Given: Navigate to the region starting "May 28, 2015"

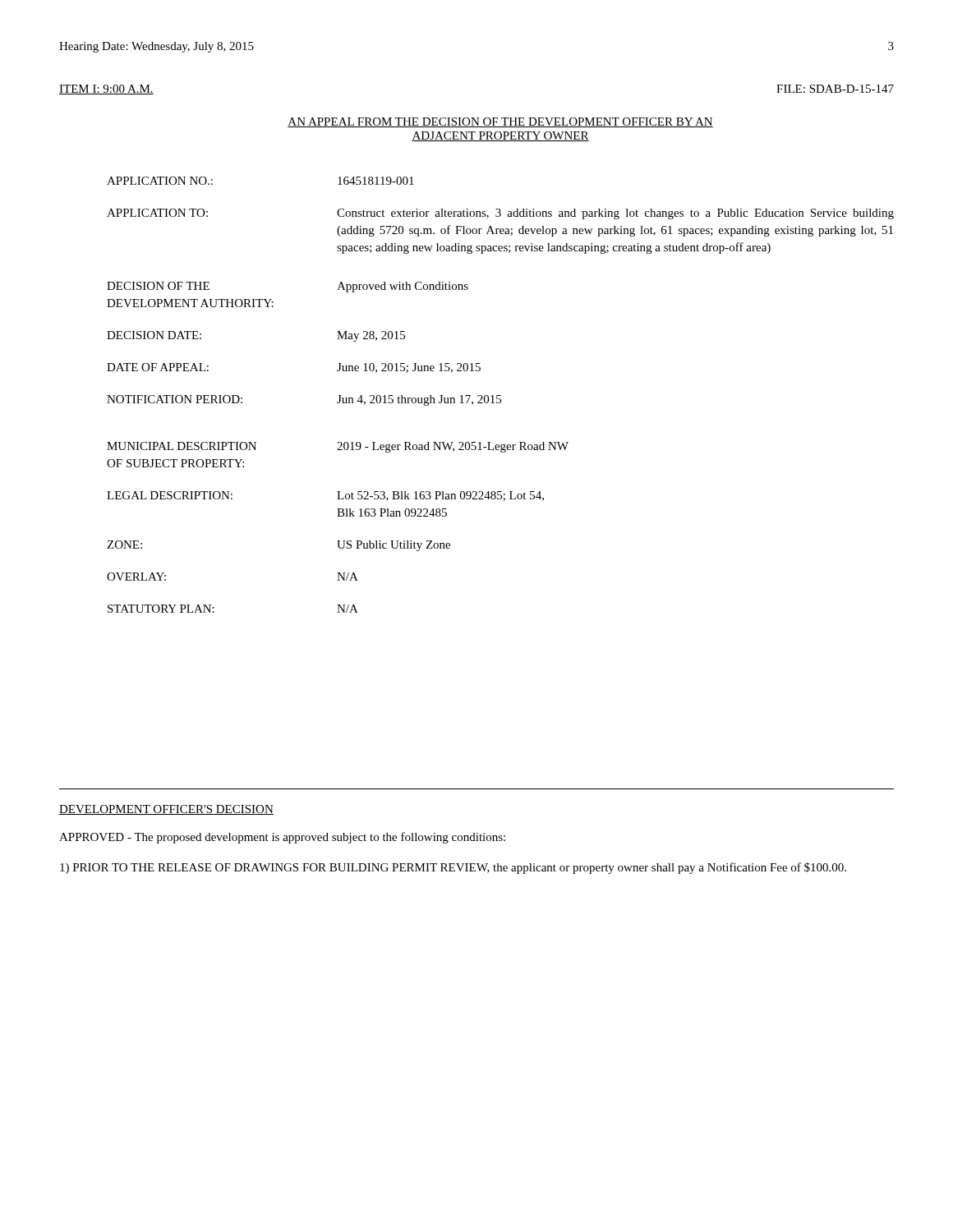Looking at the screenshot, I should 371,335.
